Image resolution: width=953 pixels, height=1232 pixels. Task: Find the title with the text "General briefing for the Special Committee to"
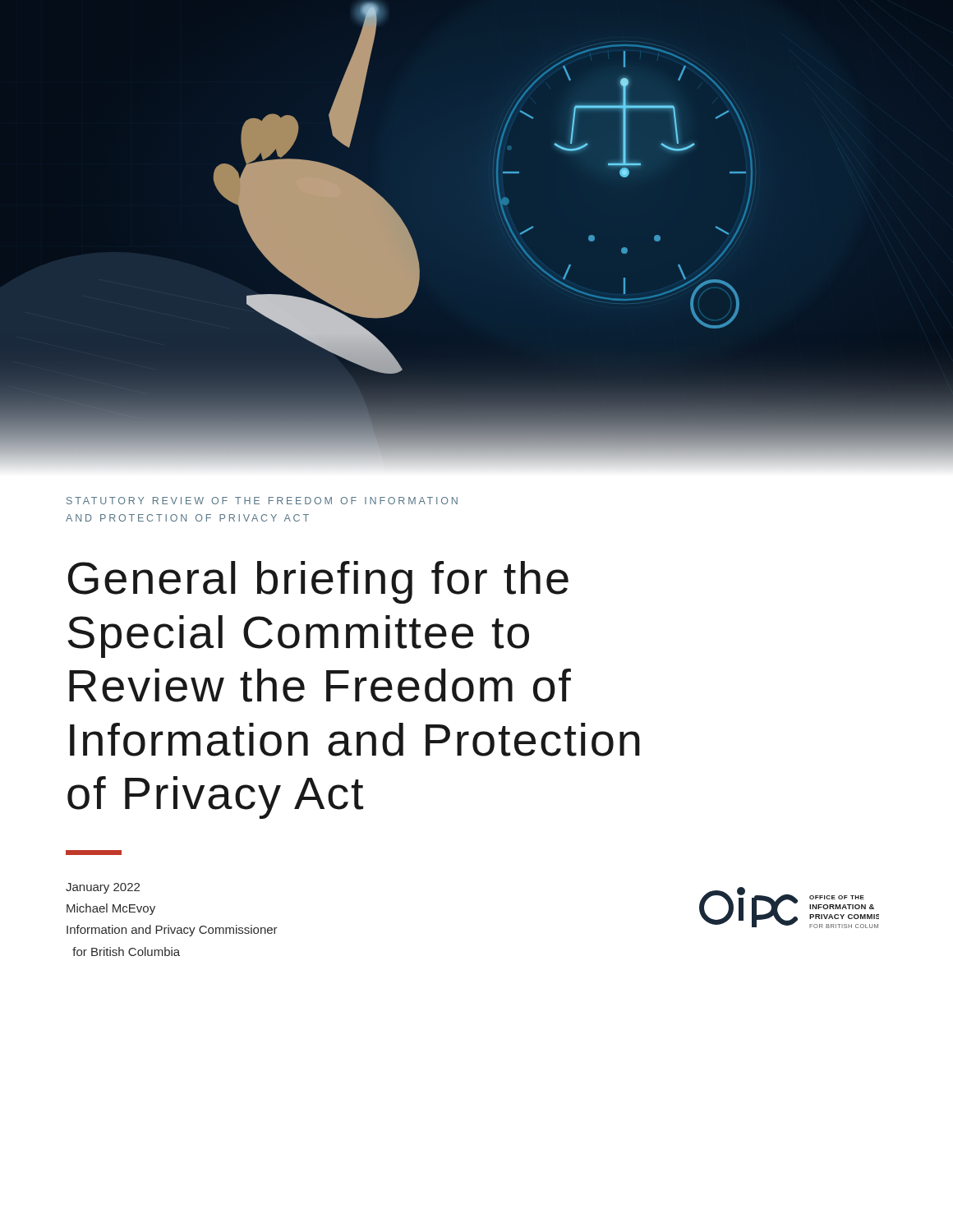coord(355,686)
